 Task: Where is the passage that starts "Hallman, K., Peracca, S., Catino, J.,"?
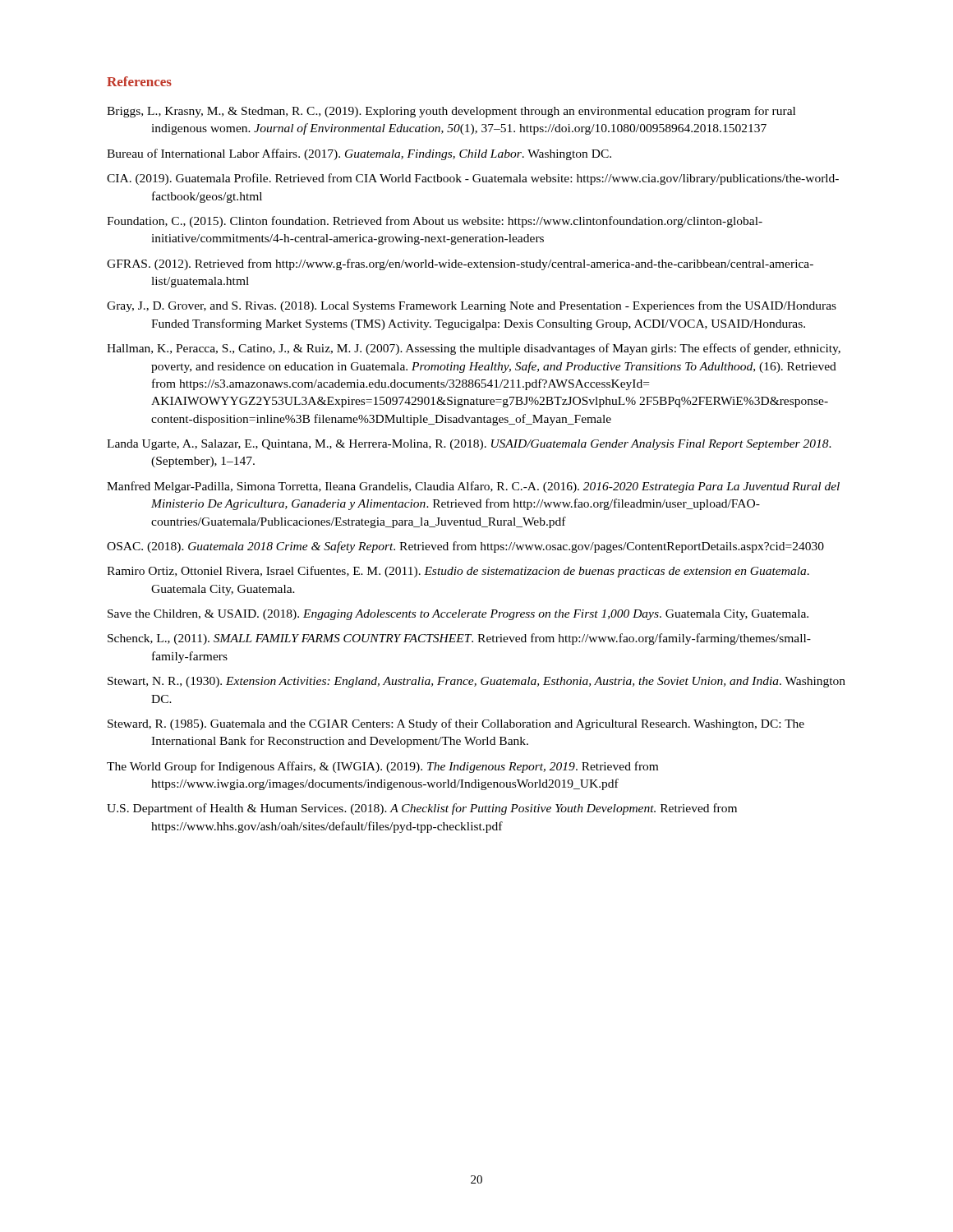(474, 383)
